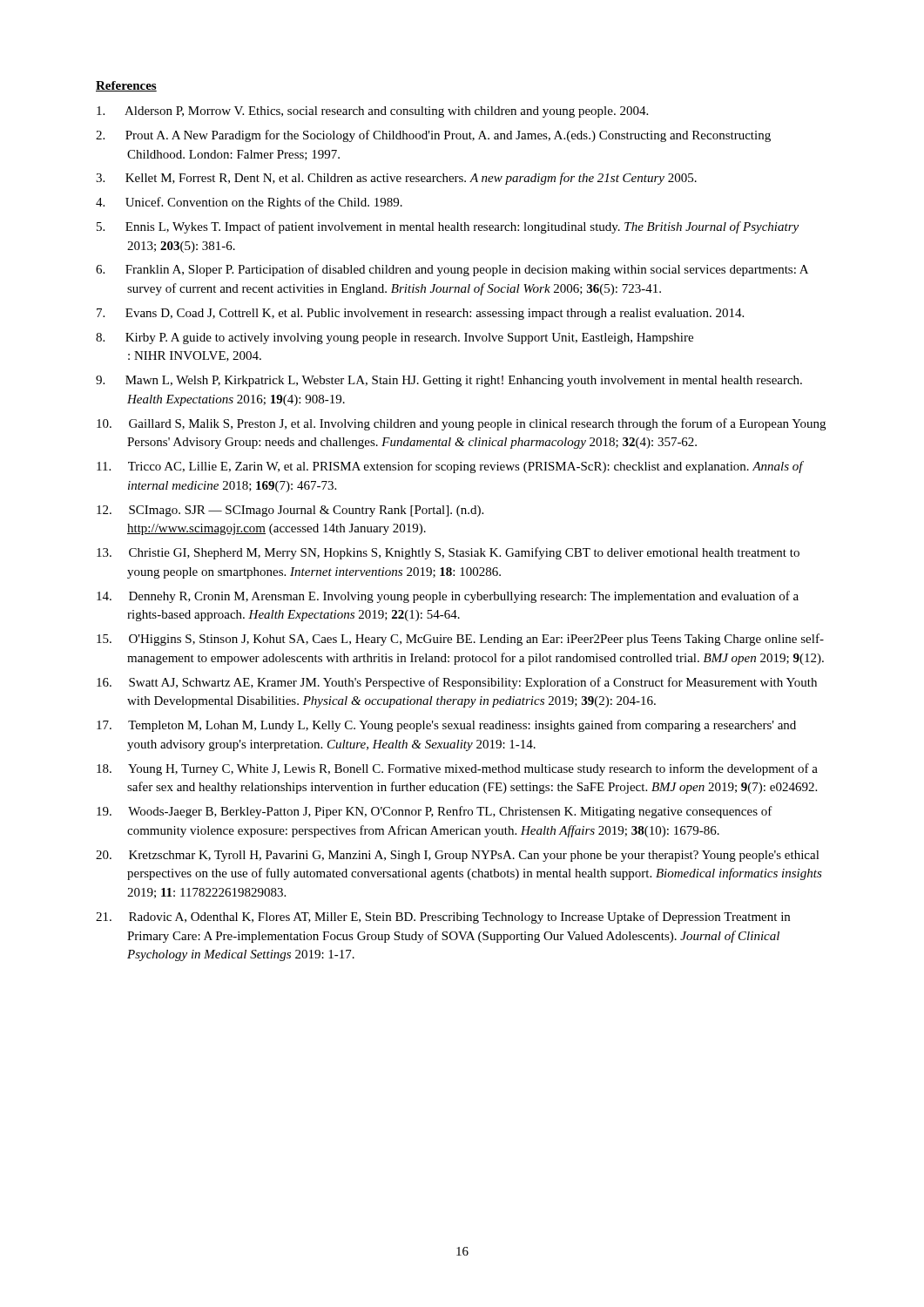924x1307 pixels.
Task: Find the list item that says "7. Evans D, Coad J,"
Action: 420,313
